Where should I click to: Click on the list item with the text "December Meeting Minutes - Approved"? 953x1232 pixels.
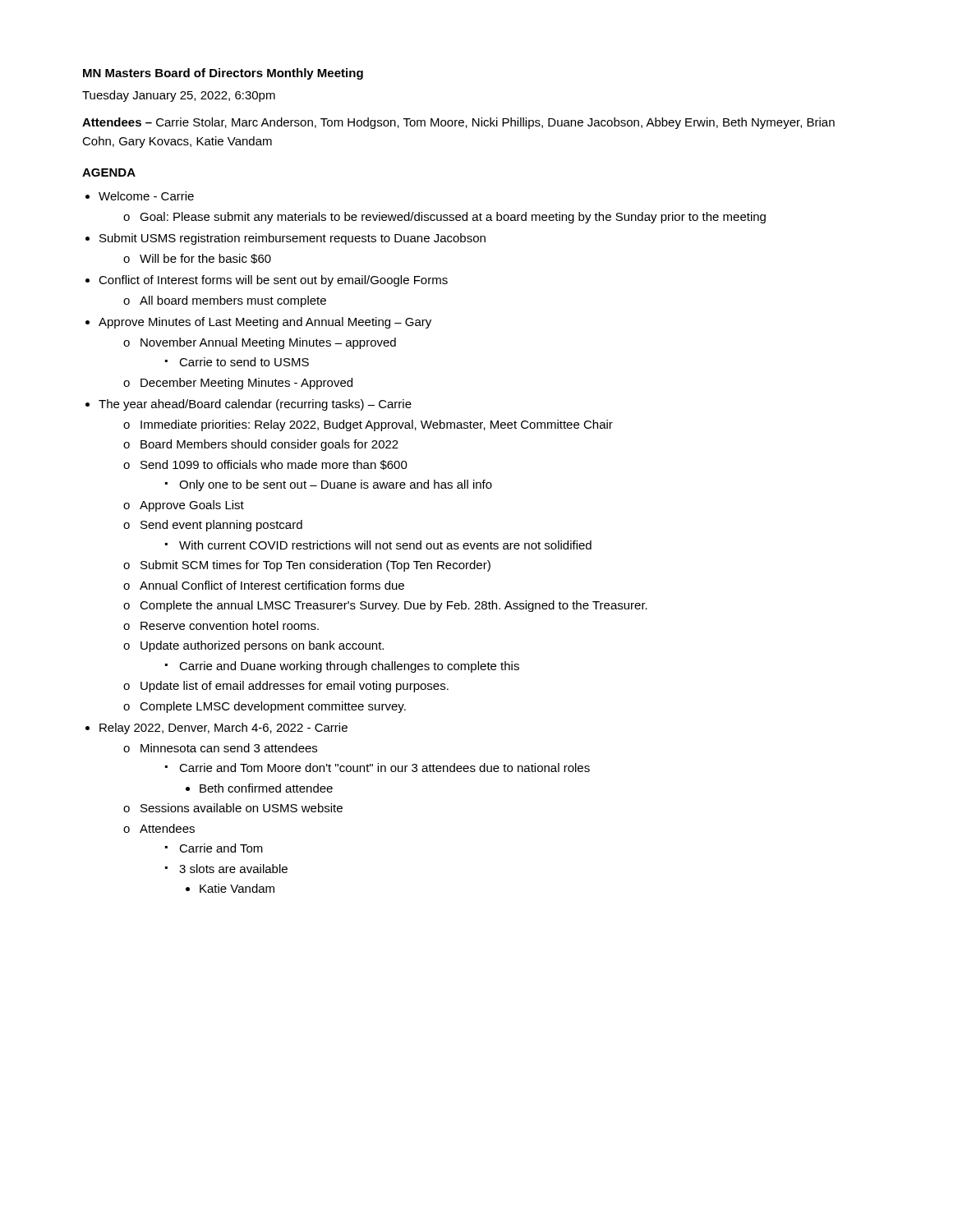click(247, 382)
